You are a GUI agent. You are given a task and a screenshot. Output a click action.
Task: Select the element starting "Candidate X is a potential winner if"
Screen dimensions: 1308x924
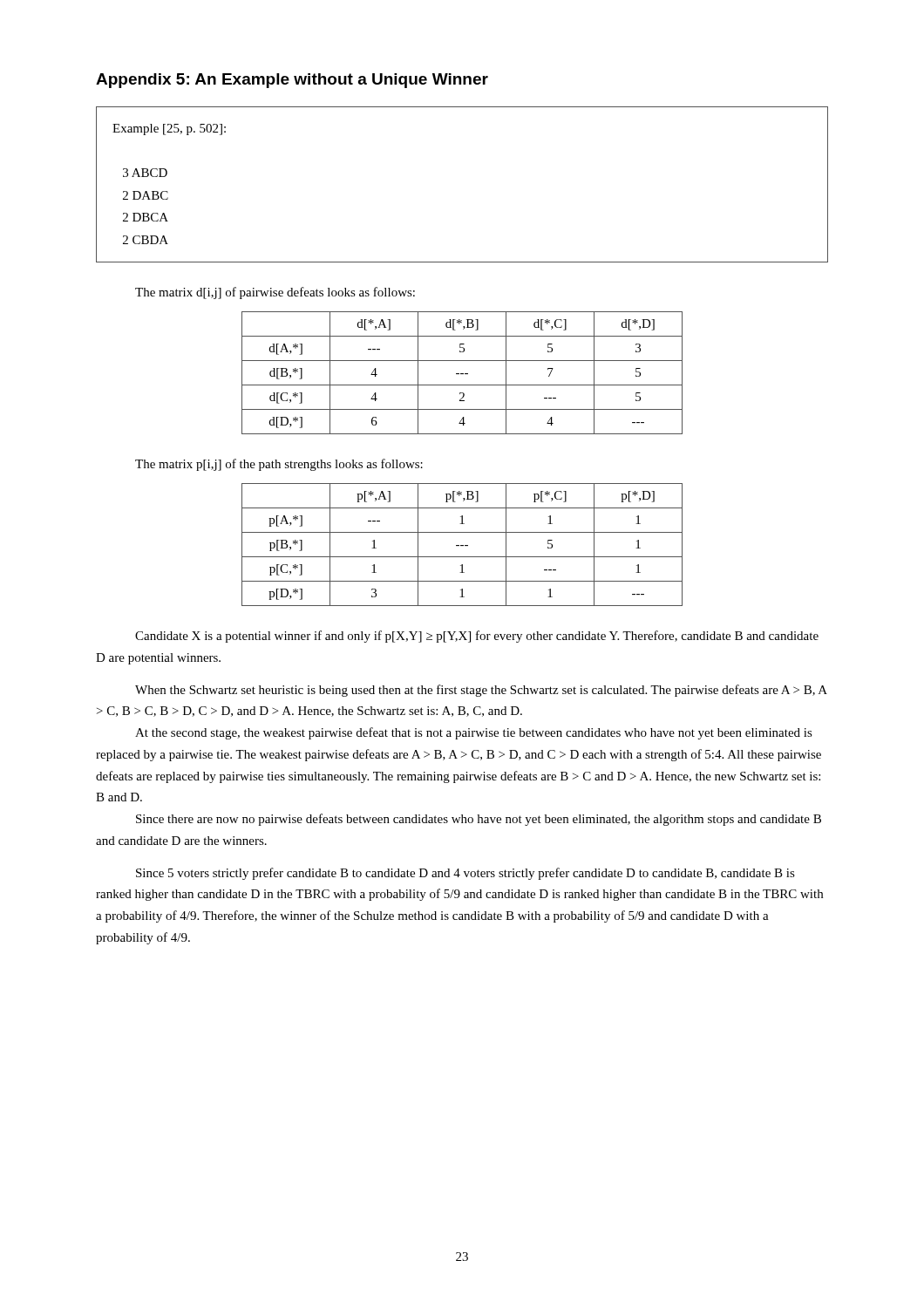(457, 646)
